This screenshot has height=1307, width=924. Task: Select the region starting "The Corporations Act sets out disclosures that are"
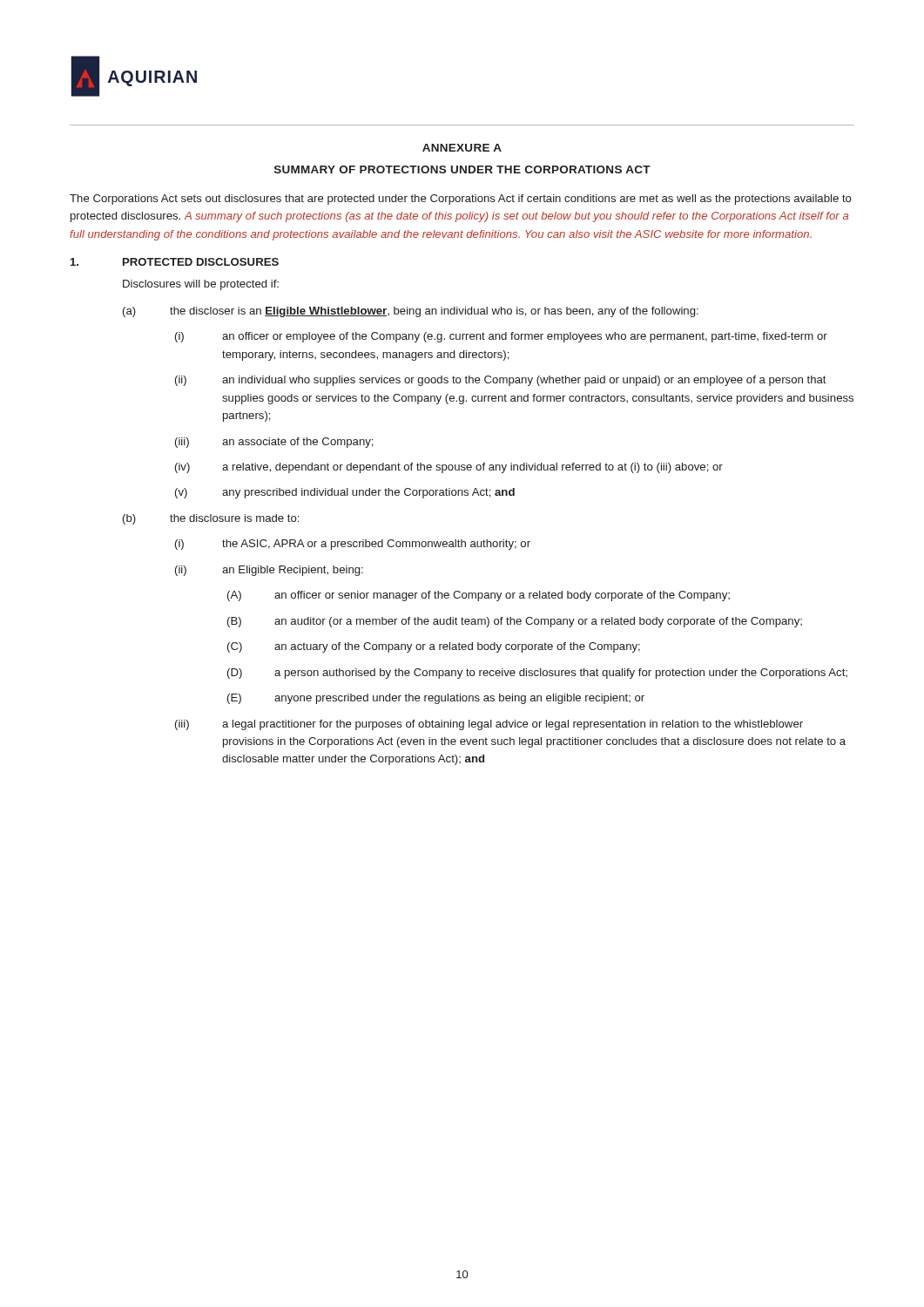[x=461, y=216]
